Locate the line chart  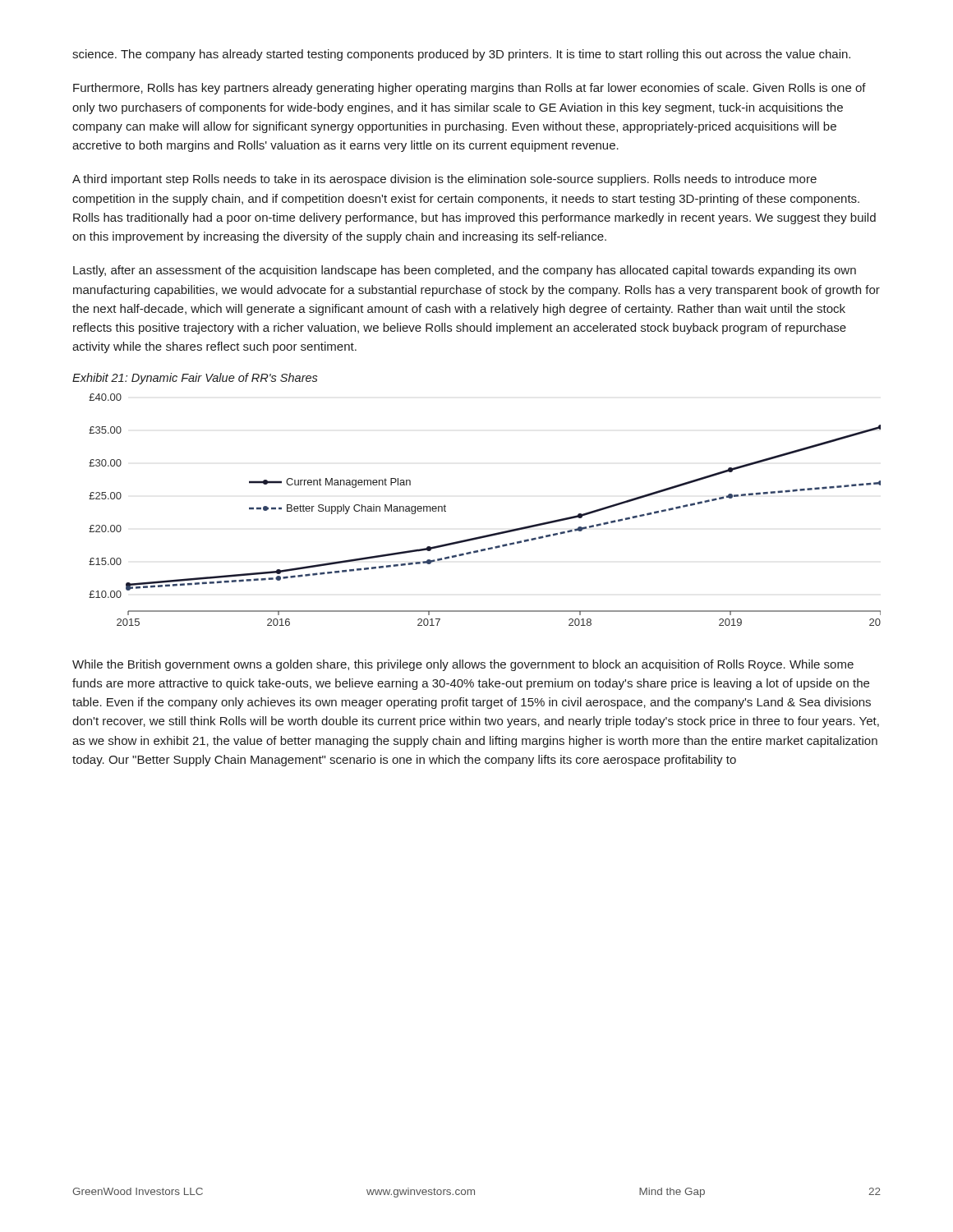[476, 517]
